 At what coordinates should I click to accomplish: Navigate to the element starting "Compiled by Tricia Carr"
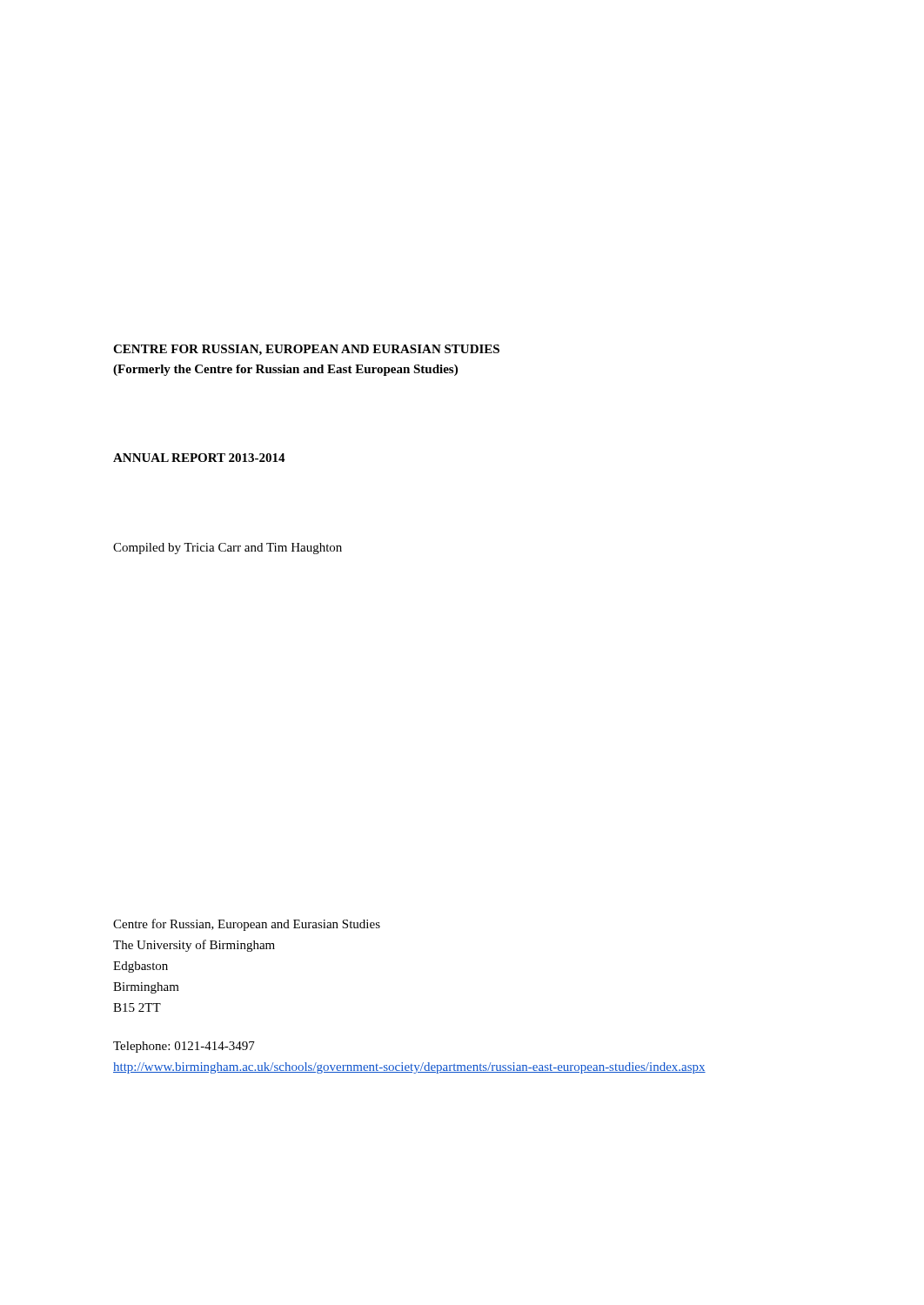pos(228,549)
